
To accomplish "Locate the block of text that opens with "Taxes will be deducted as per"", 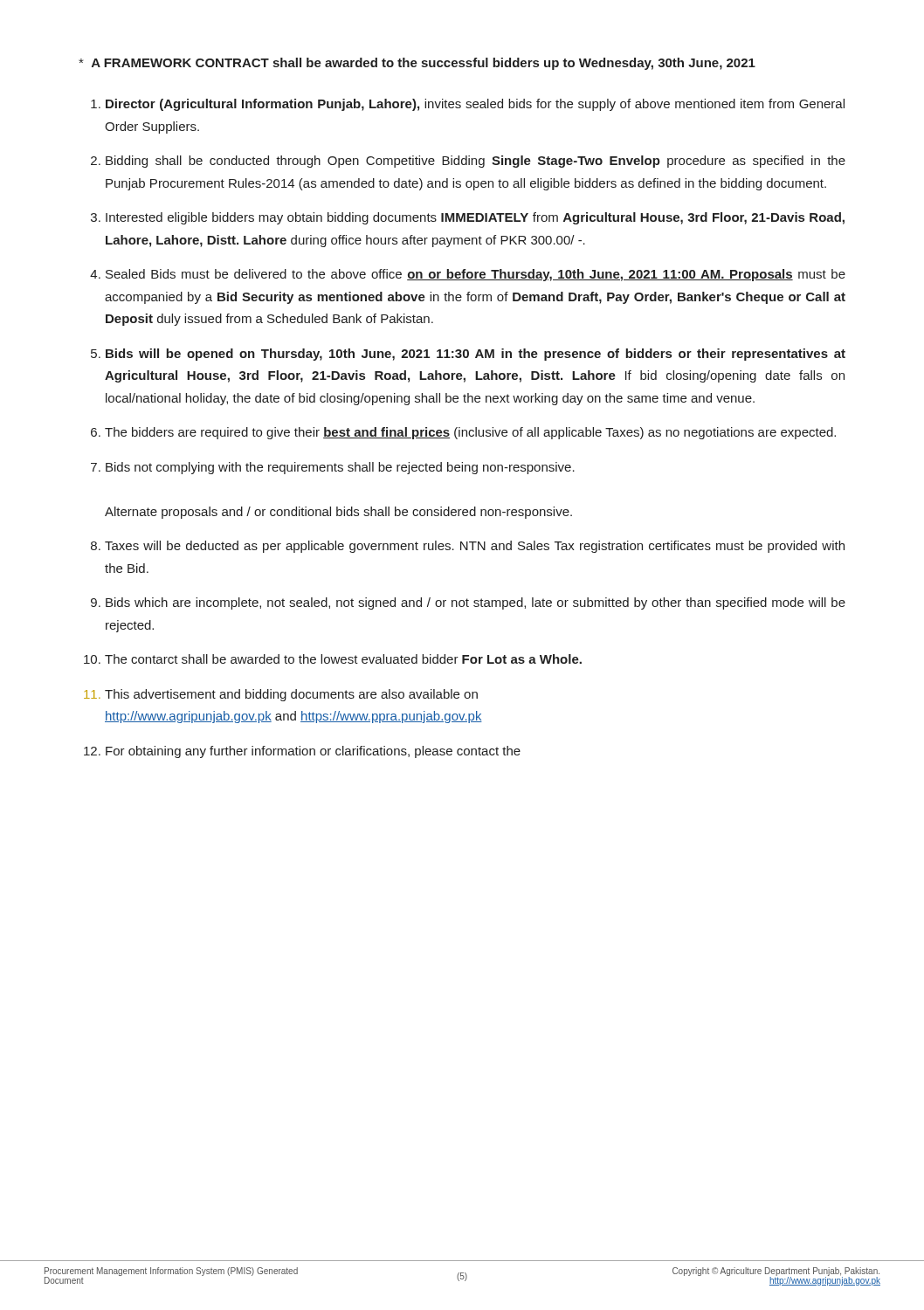I will point(475,557).
